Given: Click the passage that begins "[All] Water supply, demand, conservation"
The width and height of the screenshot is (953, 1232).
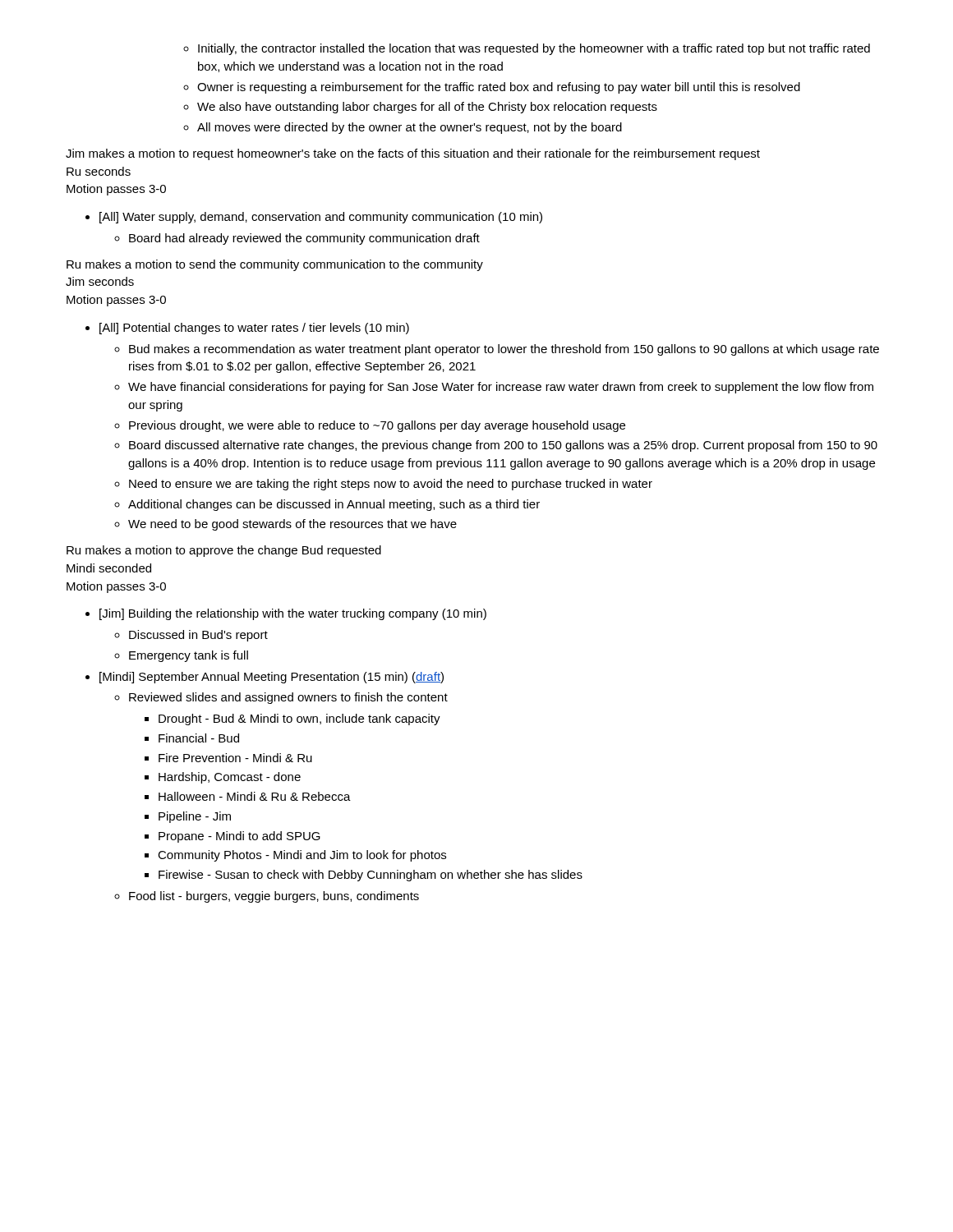Looking at the screenshot, I should point(476,227).
